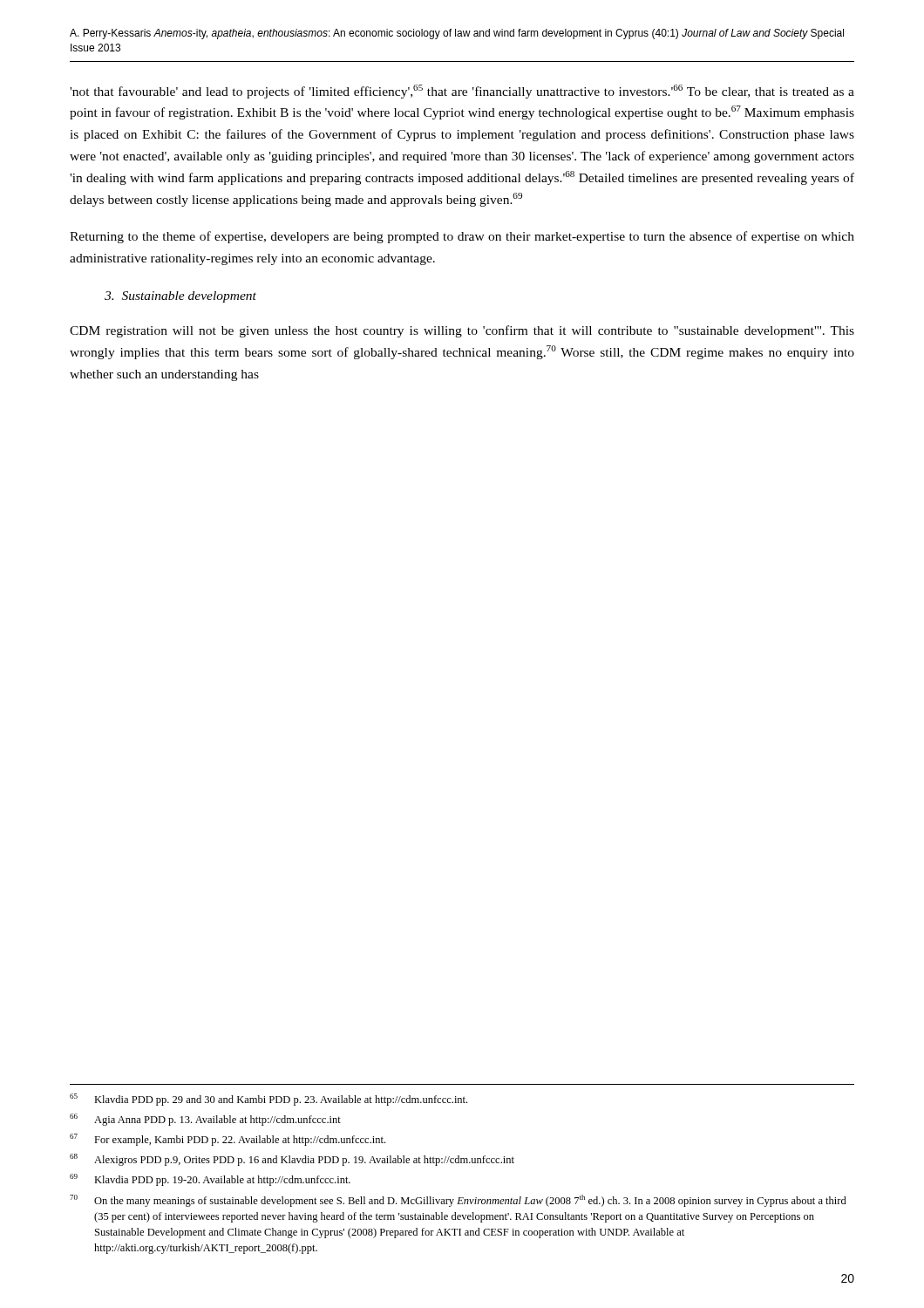The image size is (924, 1308).
Task: Locate the block of text that opens with "Returning to the theme"
Action: pos(462,247)
